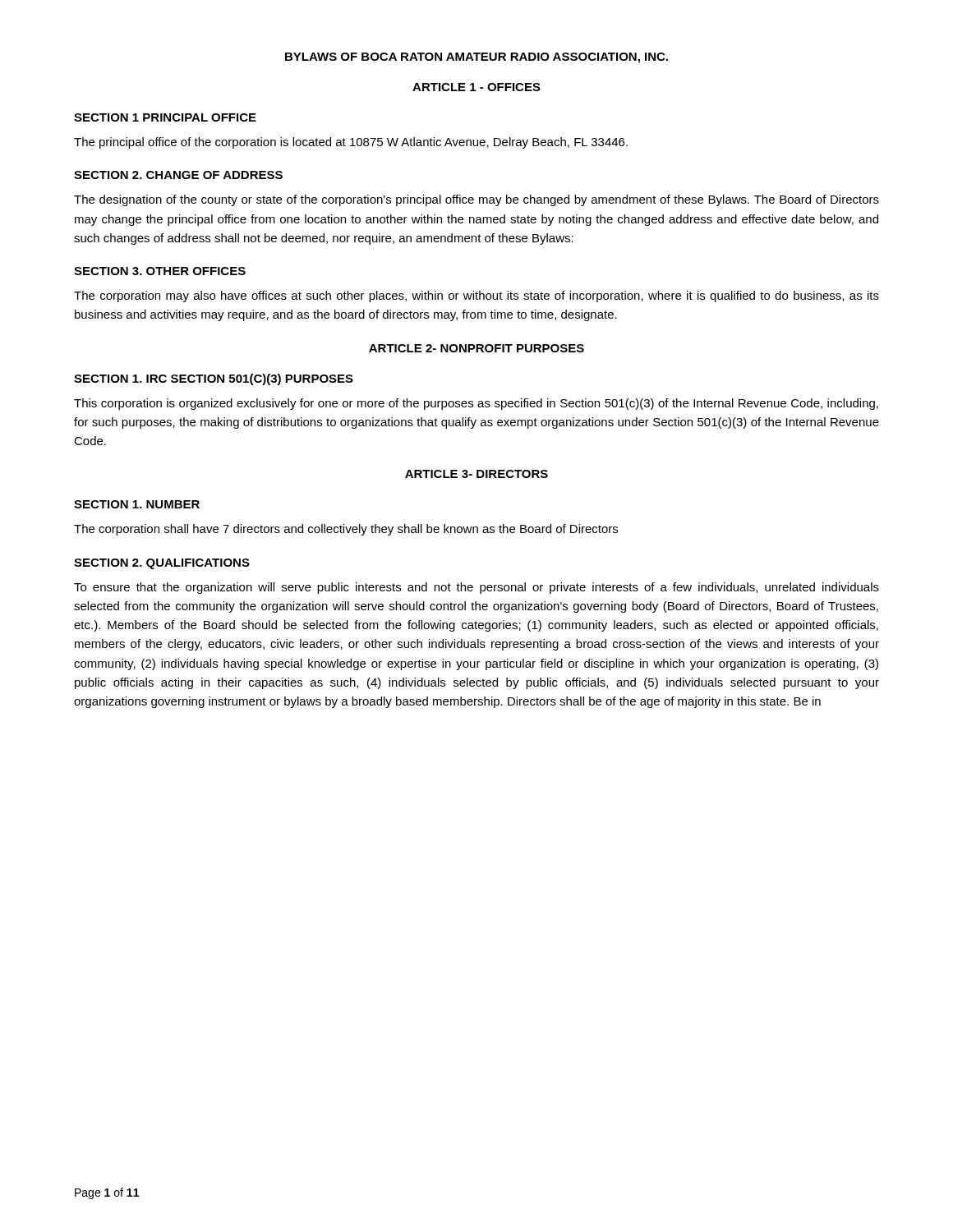Image resolution: width=953 pixels, height=1232 pixels.
Task: Find the text block with the text "The principal office of the"
Action: click(x=351, y=142)
